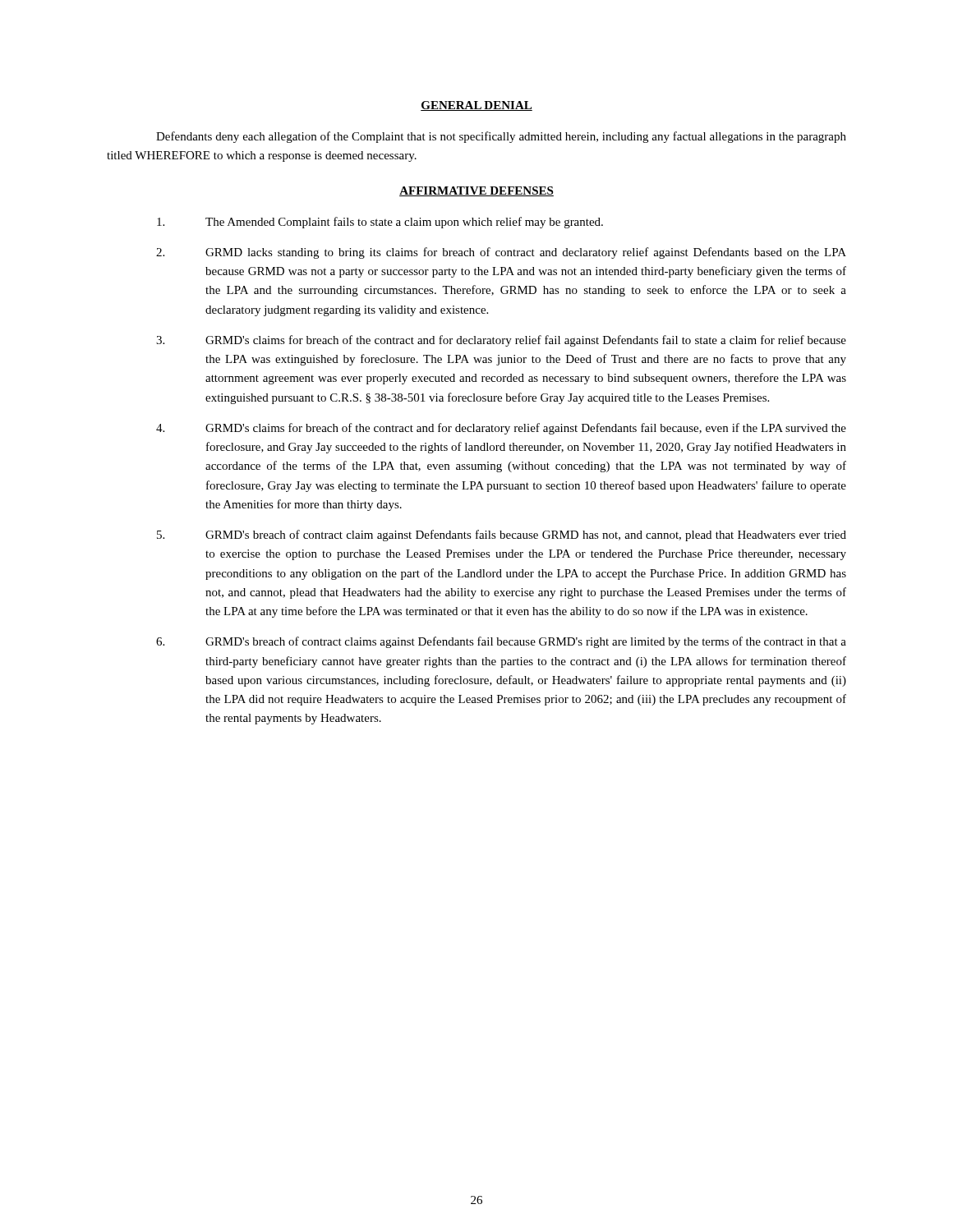Select the element starting "Defendants deny each allegation of the"
Viewport: 953px width, 1232px height.
coord(476,146)
